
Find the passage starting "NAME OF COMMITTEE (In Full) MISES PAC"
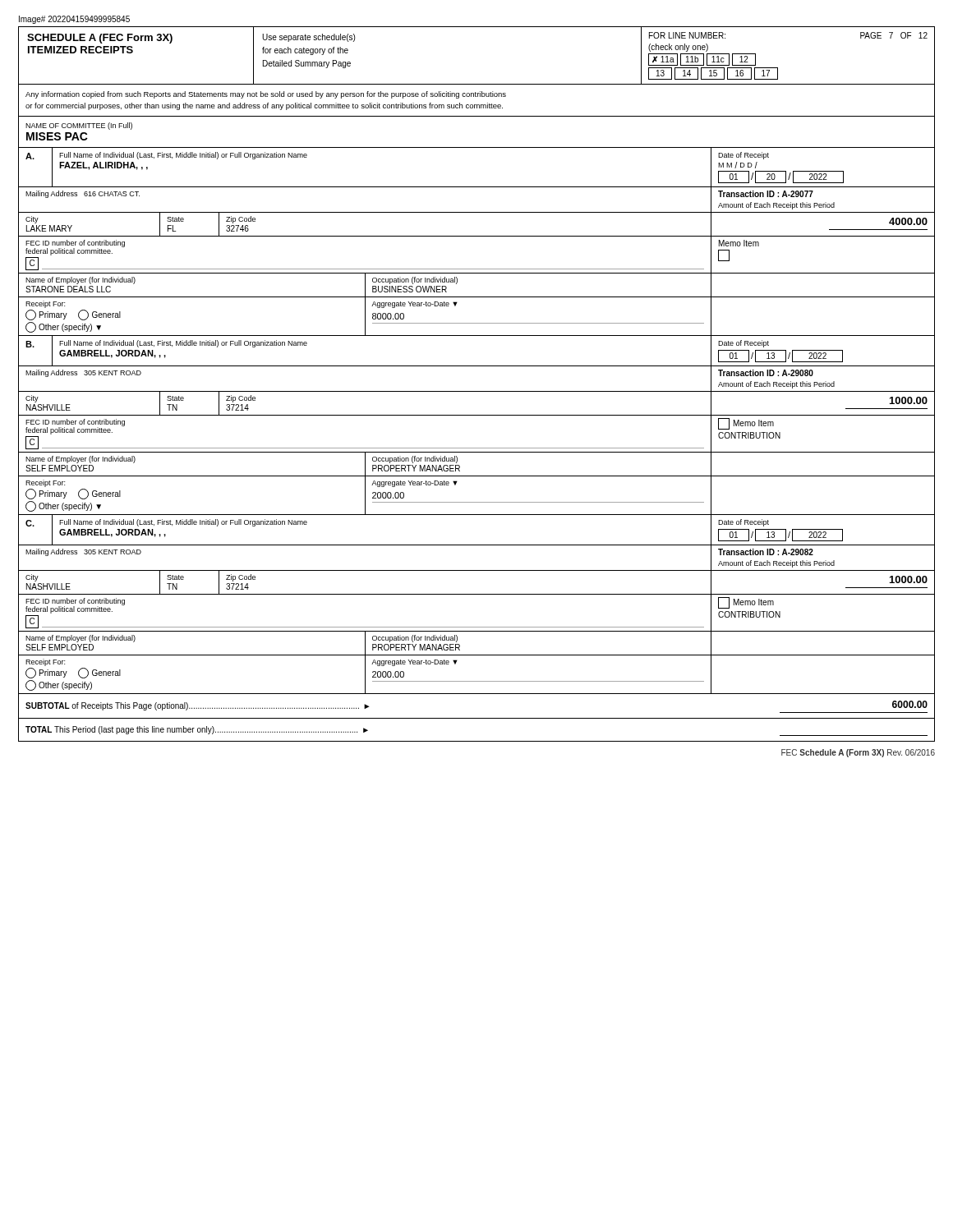pos(79,132)
